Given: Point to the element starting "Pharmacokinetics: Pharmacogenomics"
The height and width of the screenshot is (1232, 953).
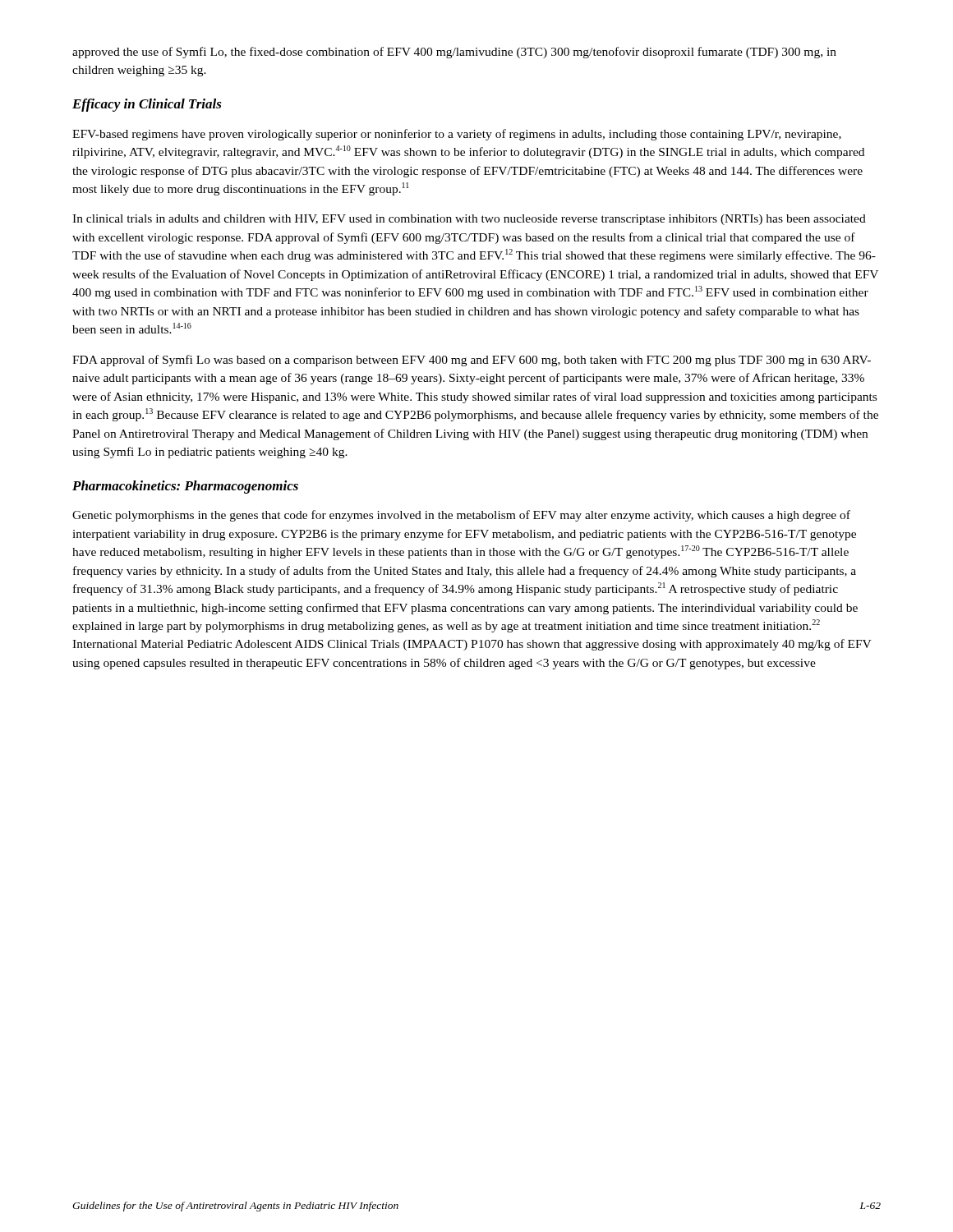Looking at the screenshot, I should coord(185,487).
